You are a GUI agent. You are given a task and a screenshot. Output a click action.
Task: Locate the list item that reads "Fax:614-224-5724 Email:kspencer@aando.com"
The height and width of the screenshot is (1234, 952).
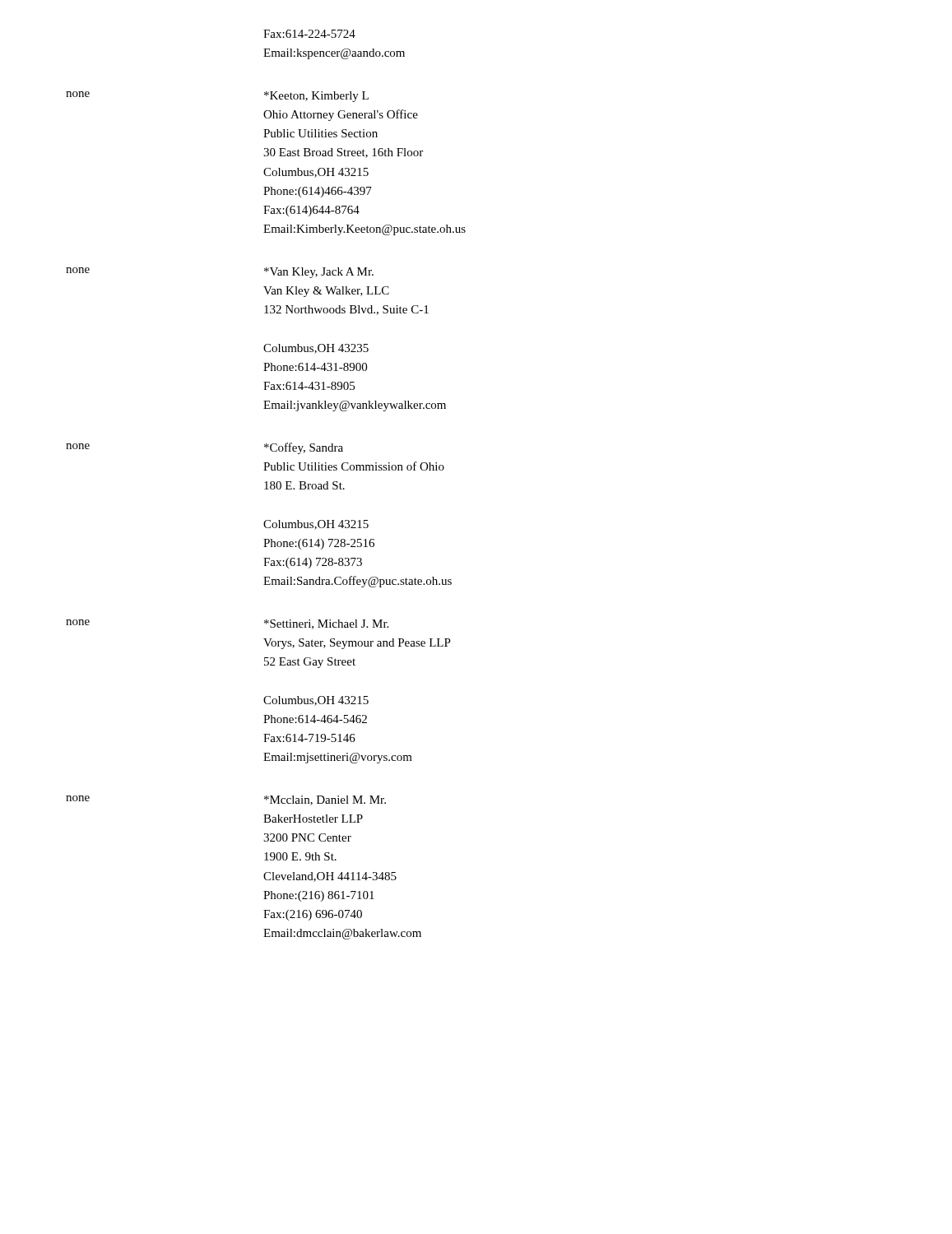(x=334, y=43)
